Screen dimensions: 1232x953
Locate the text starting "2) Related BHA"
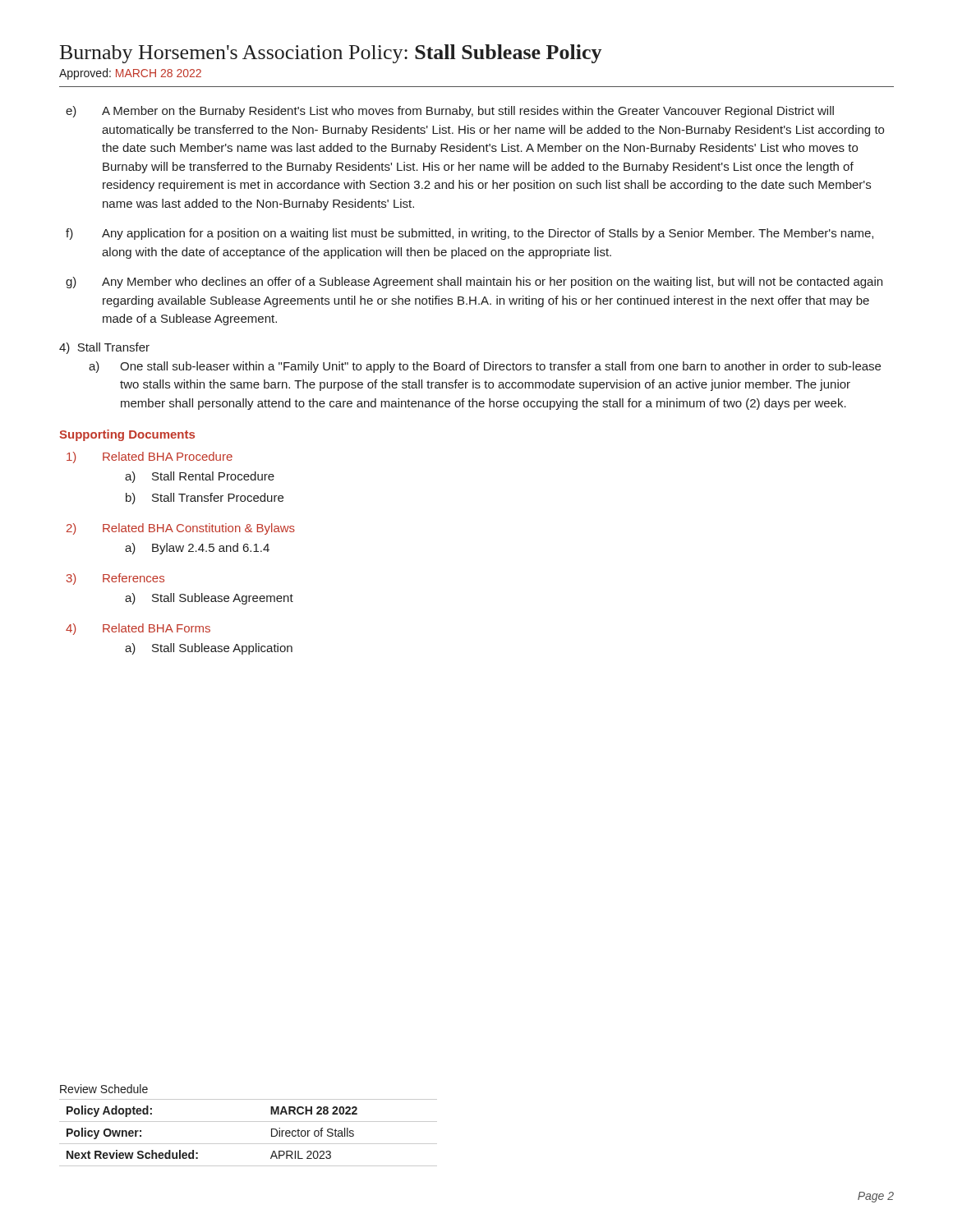177,528
